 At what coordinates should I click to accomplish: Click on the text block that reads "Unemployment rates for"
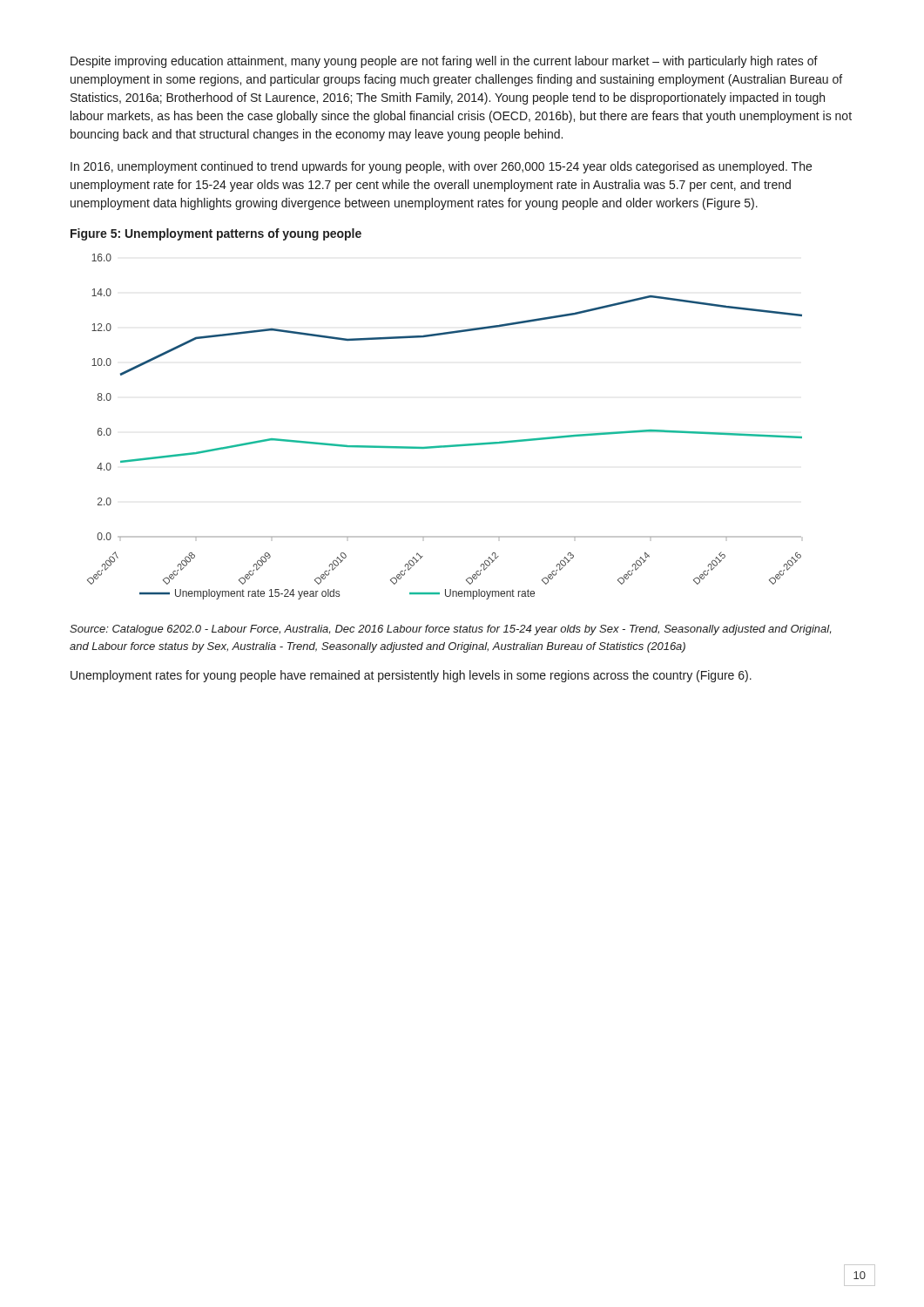click(411, 675)
